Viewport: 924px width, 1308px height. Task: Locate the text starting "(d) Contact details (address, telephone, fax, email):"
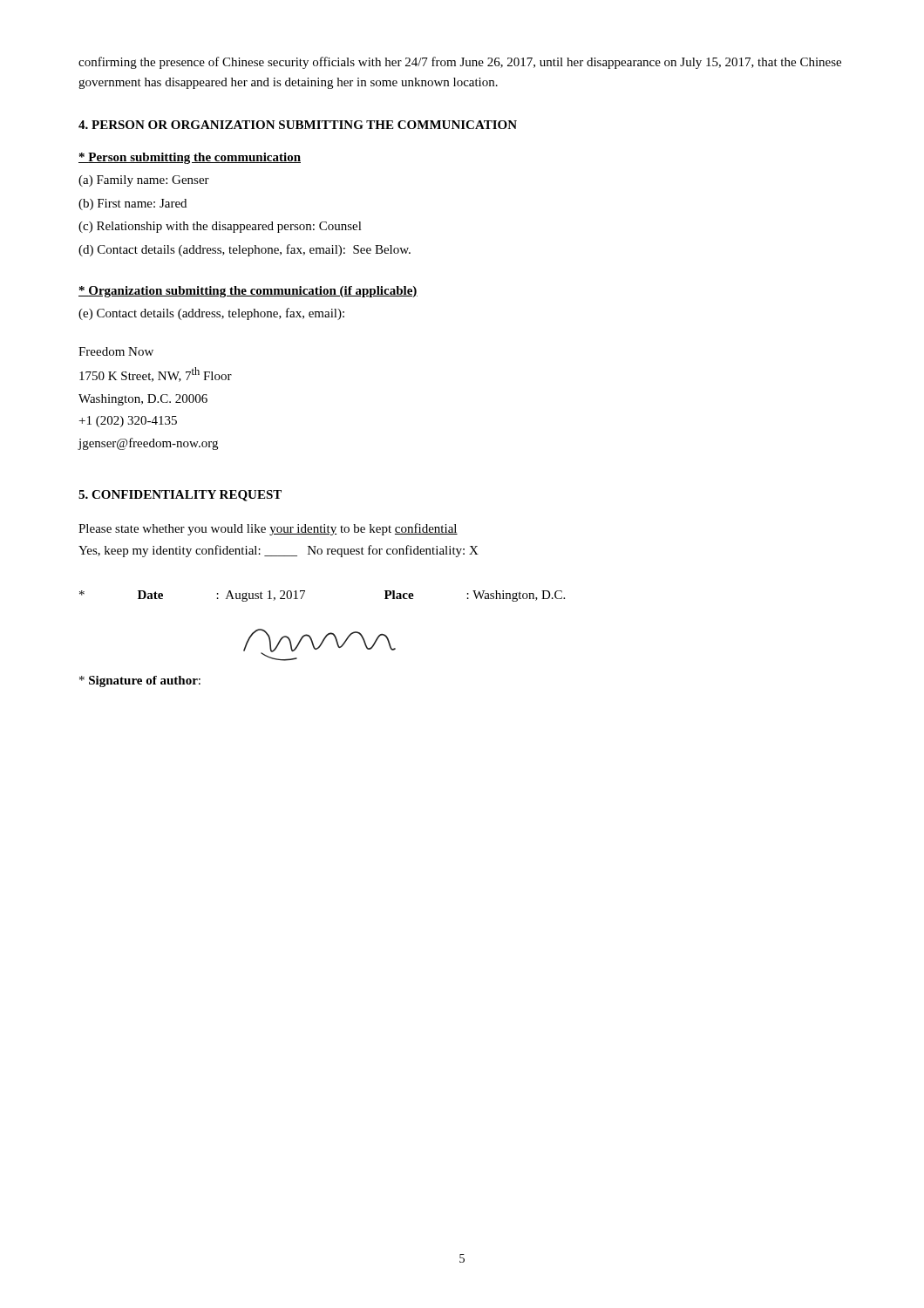coord(245,249)
